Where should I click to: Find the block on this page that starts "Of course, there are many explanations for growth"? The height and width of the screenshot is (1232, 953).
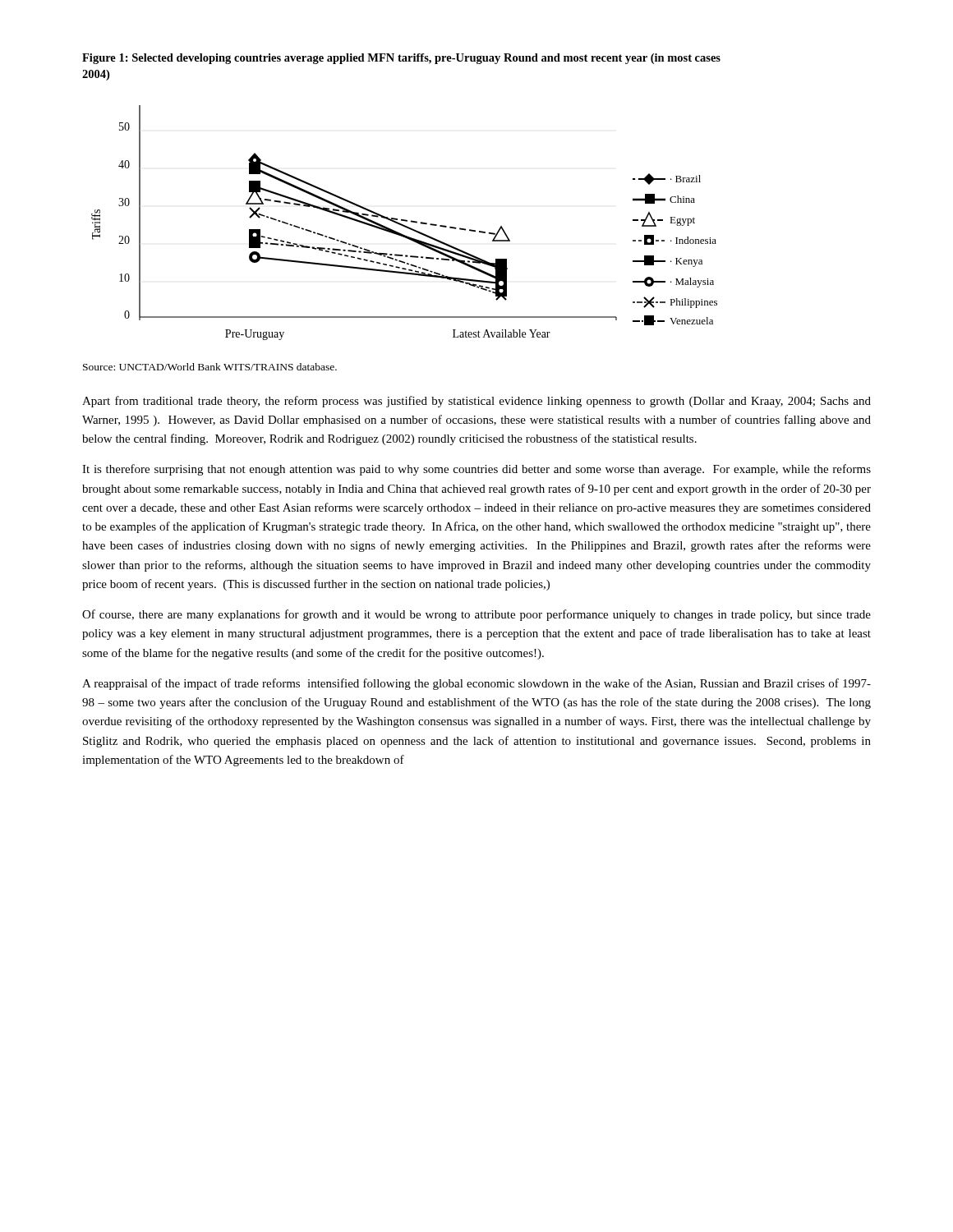[x=476, y=634]
